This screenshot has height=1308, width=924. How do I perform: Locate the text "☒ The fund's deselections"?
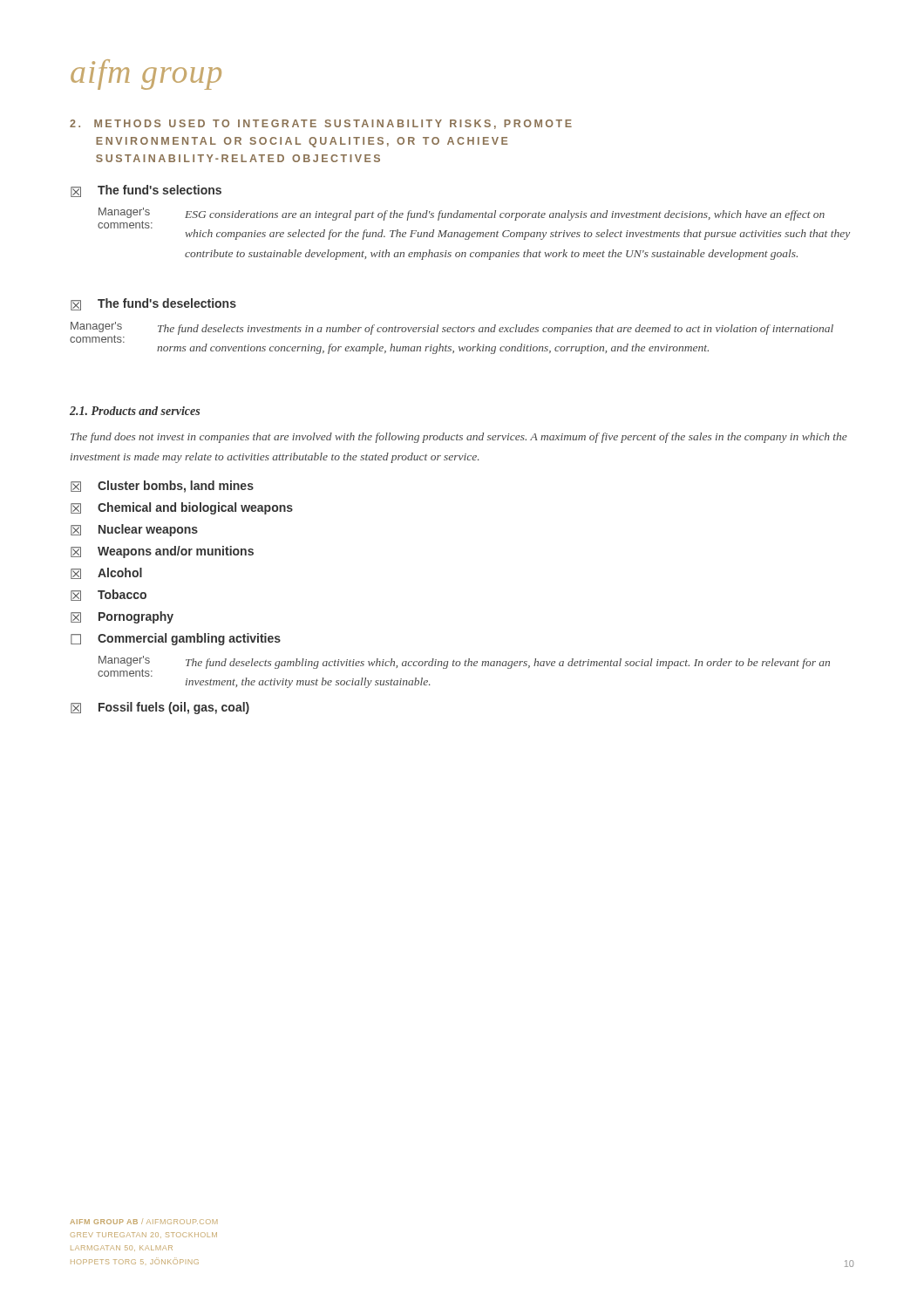click(x=153, y=305)
